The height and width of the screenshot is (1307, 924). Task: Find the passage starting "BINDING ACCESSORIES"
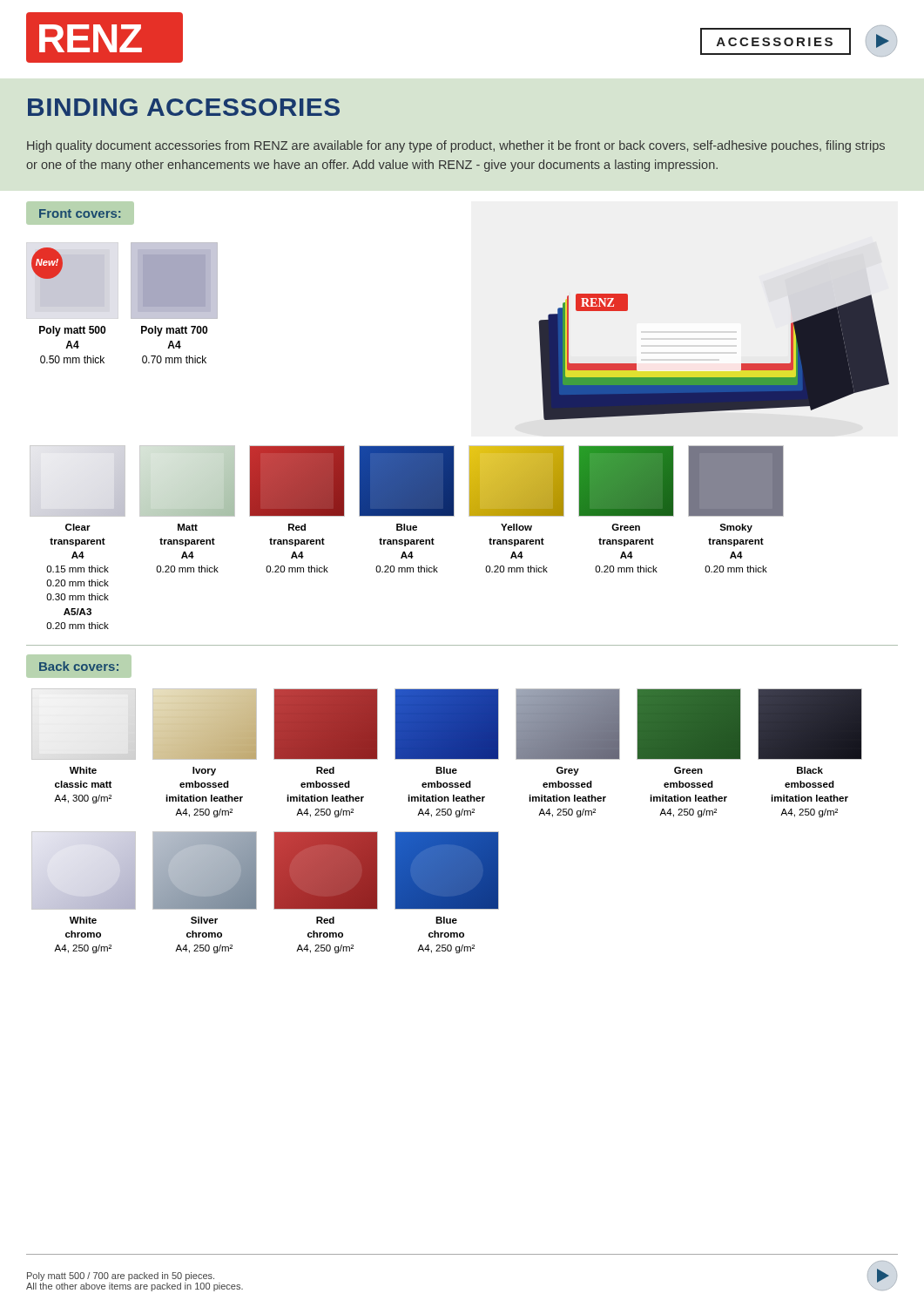(184, 107)
